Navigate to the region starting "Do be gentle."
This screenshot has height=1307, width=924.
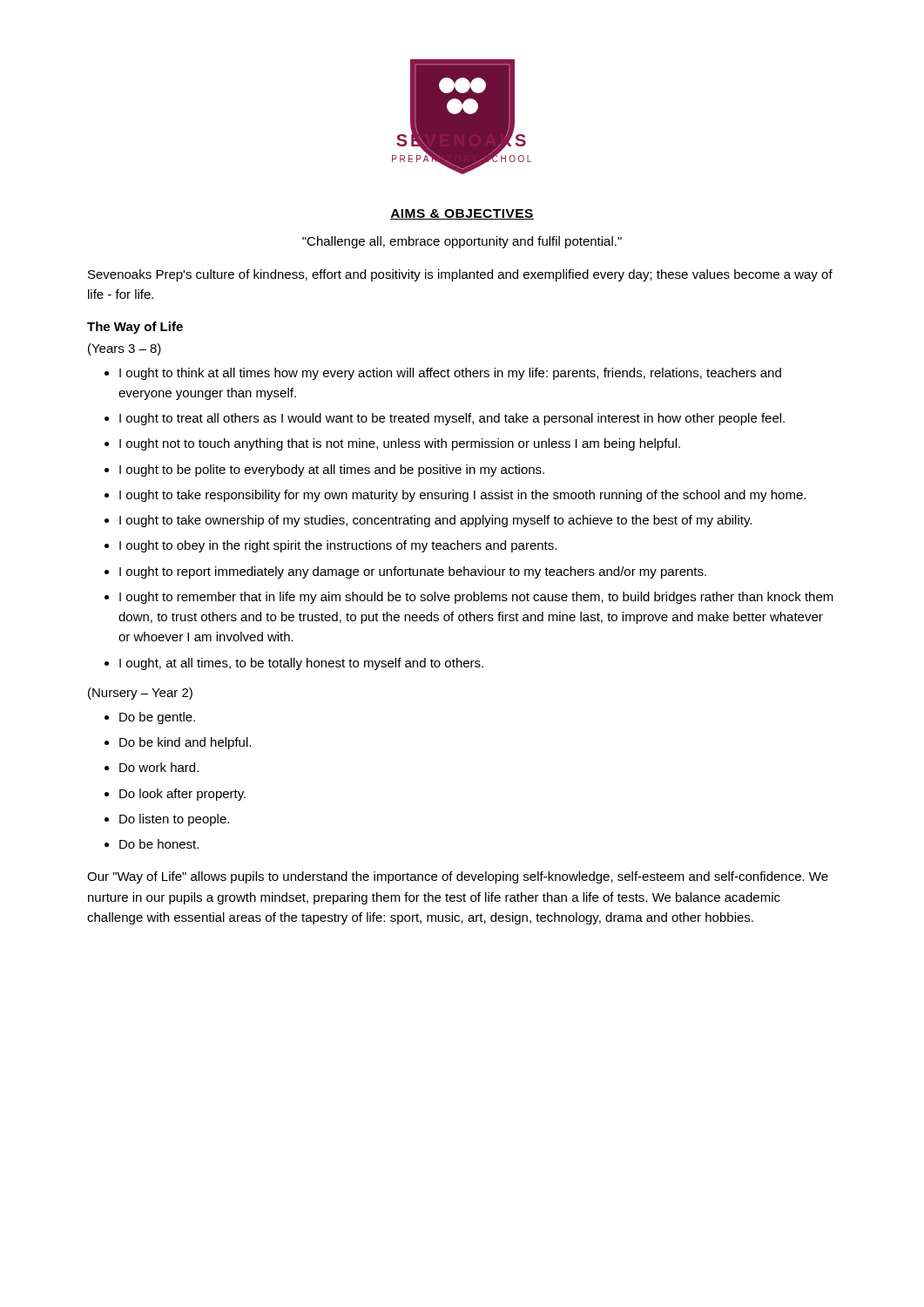157,716
